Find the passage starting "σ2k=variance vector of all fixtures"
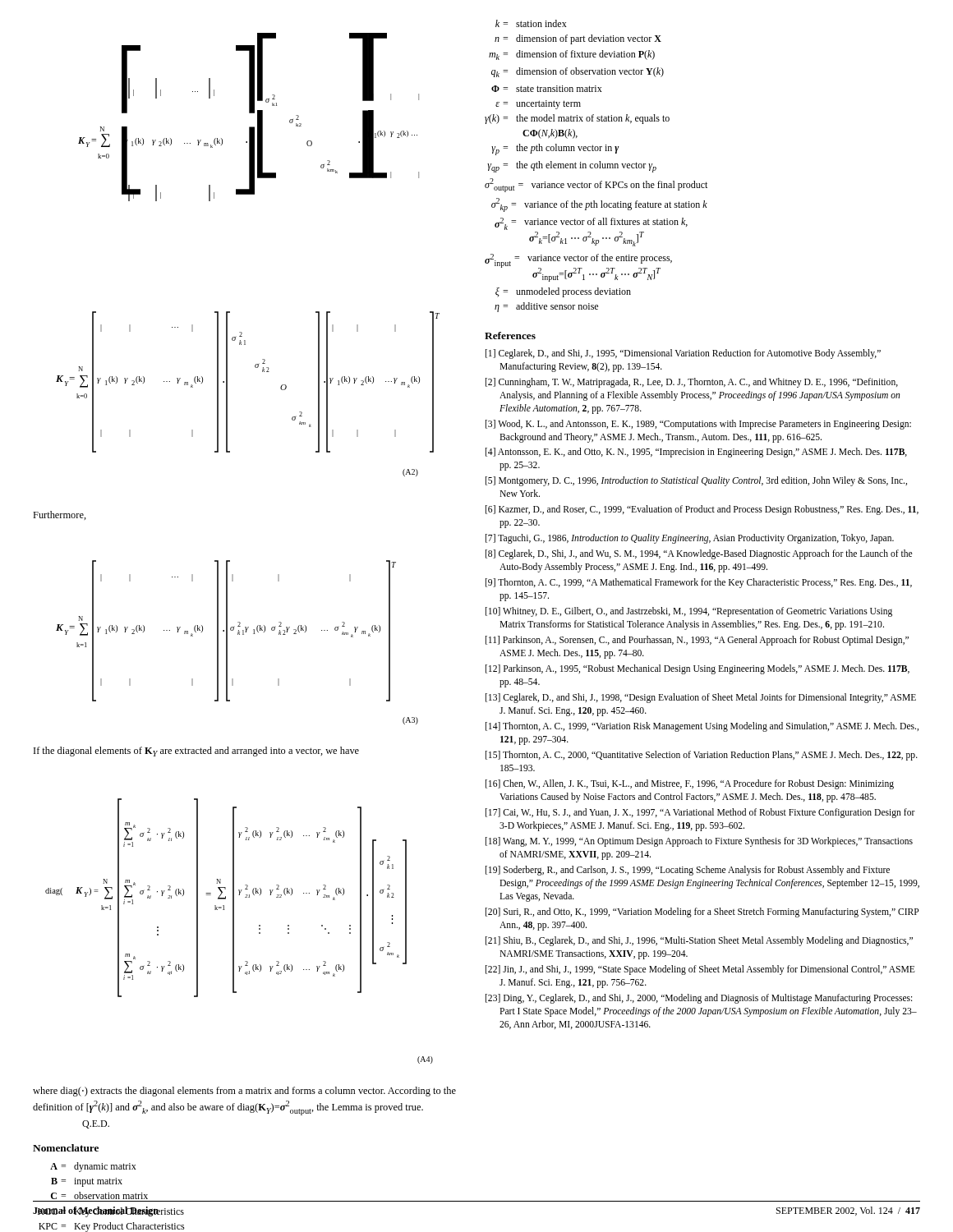 591,224
